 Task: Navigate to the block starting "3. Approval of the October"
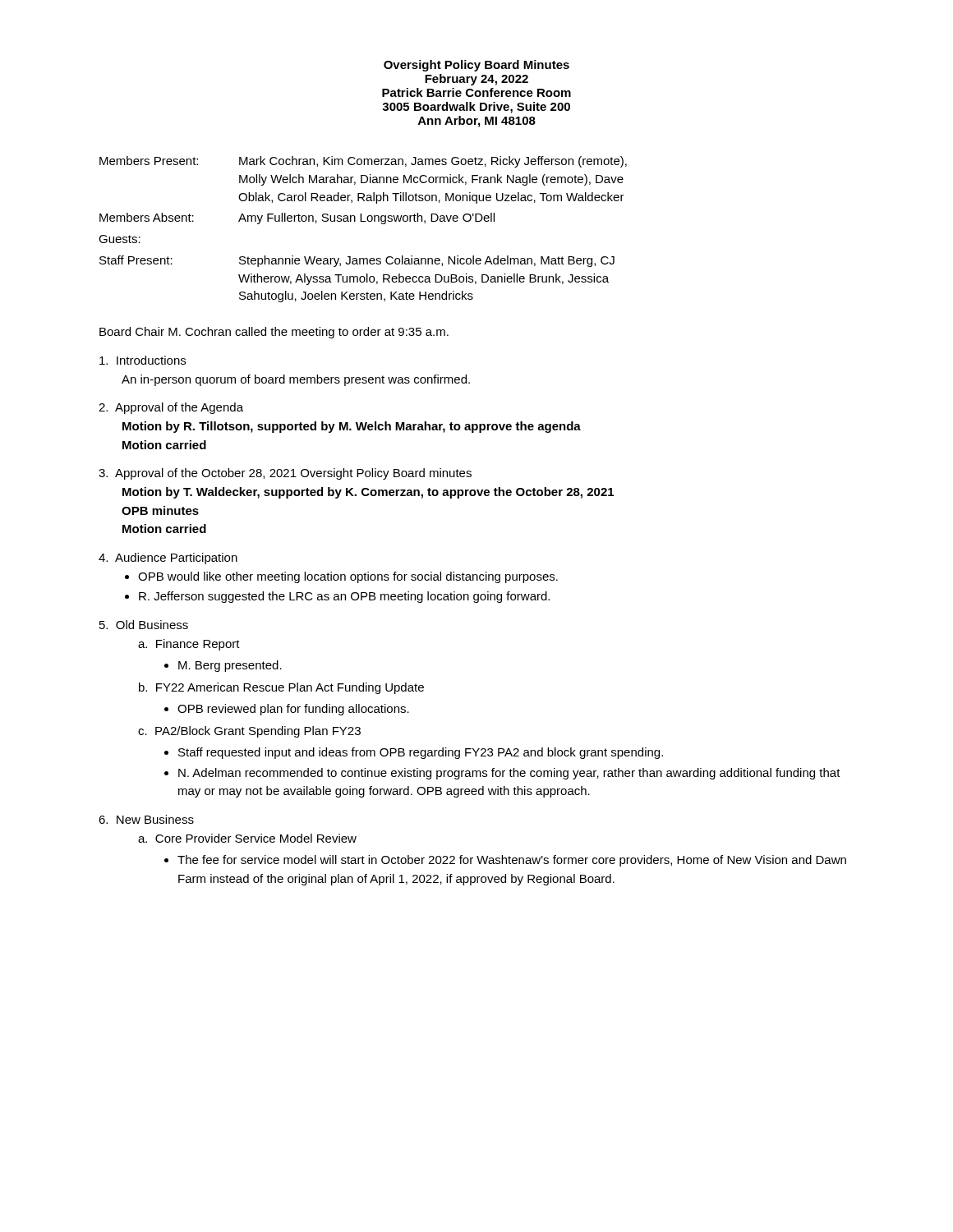[476, 502]
